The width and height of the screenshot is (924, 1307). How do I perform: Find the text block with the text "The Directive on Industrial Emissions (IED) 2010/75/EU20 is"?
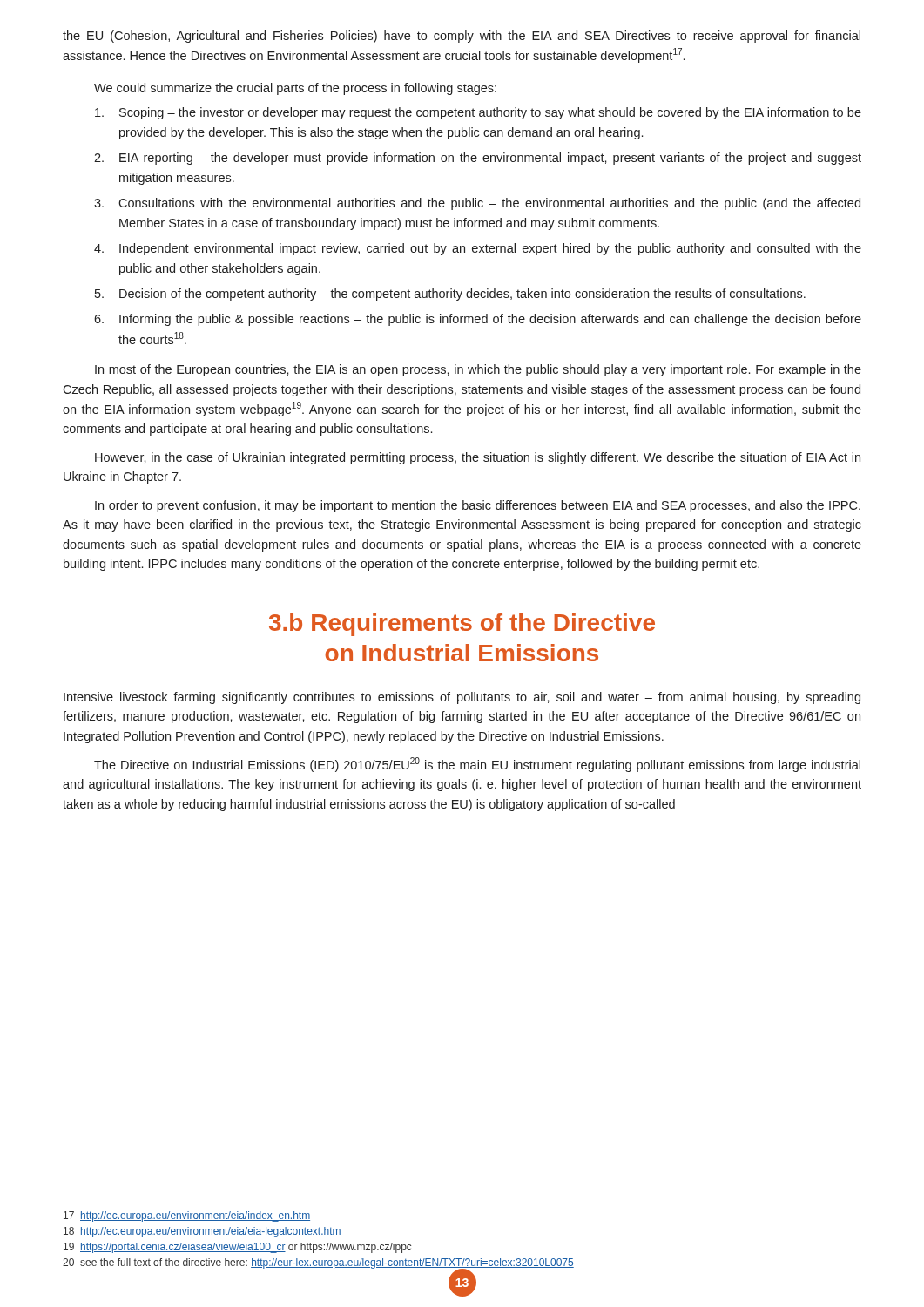[462, 784]
